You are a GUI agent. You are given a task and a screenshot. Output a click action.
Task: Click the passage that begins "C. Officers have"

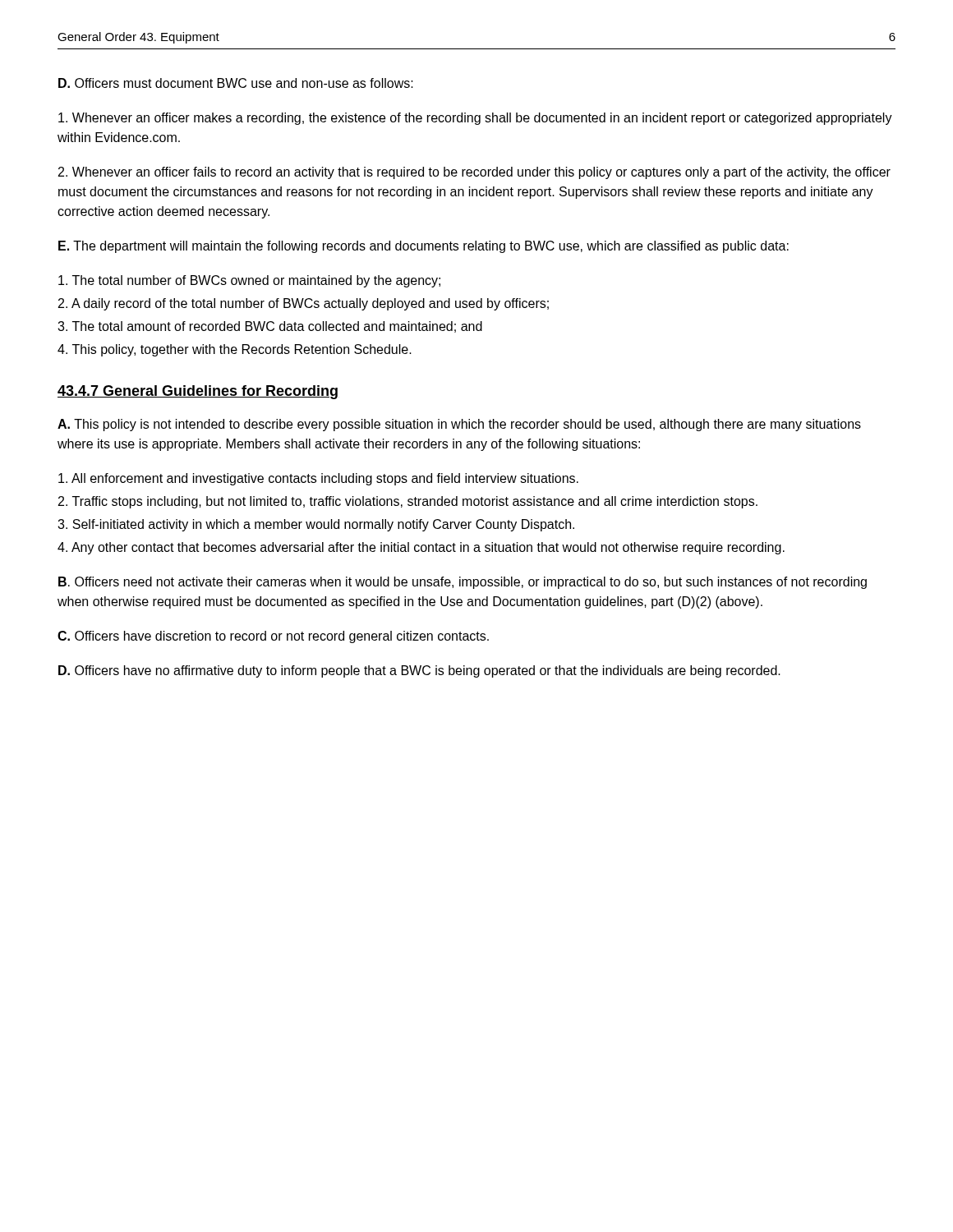pos(274,636)
